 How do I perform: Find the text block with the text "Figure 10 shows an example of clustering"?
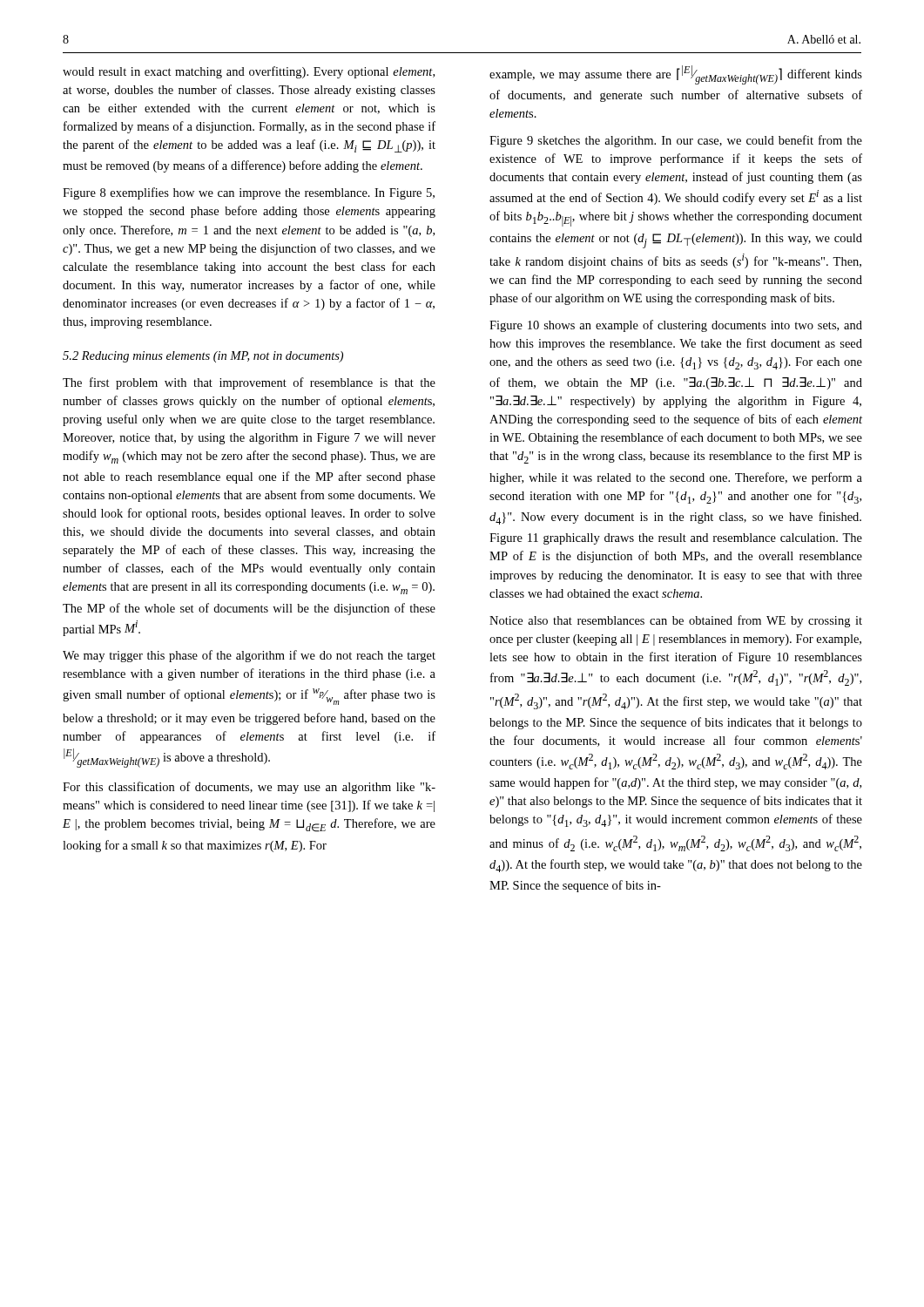676,459
